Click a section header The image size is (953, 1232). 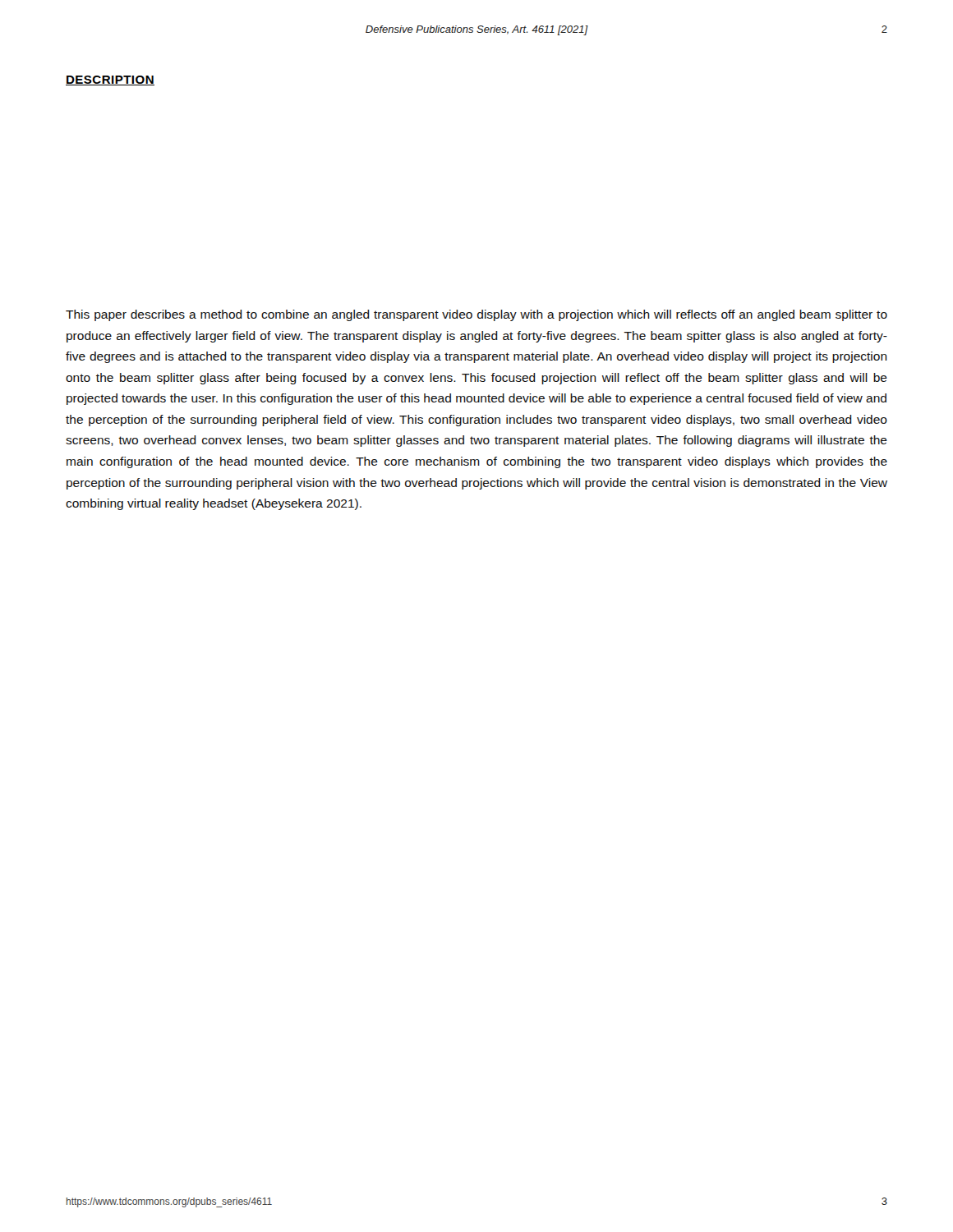pos(110,79)
